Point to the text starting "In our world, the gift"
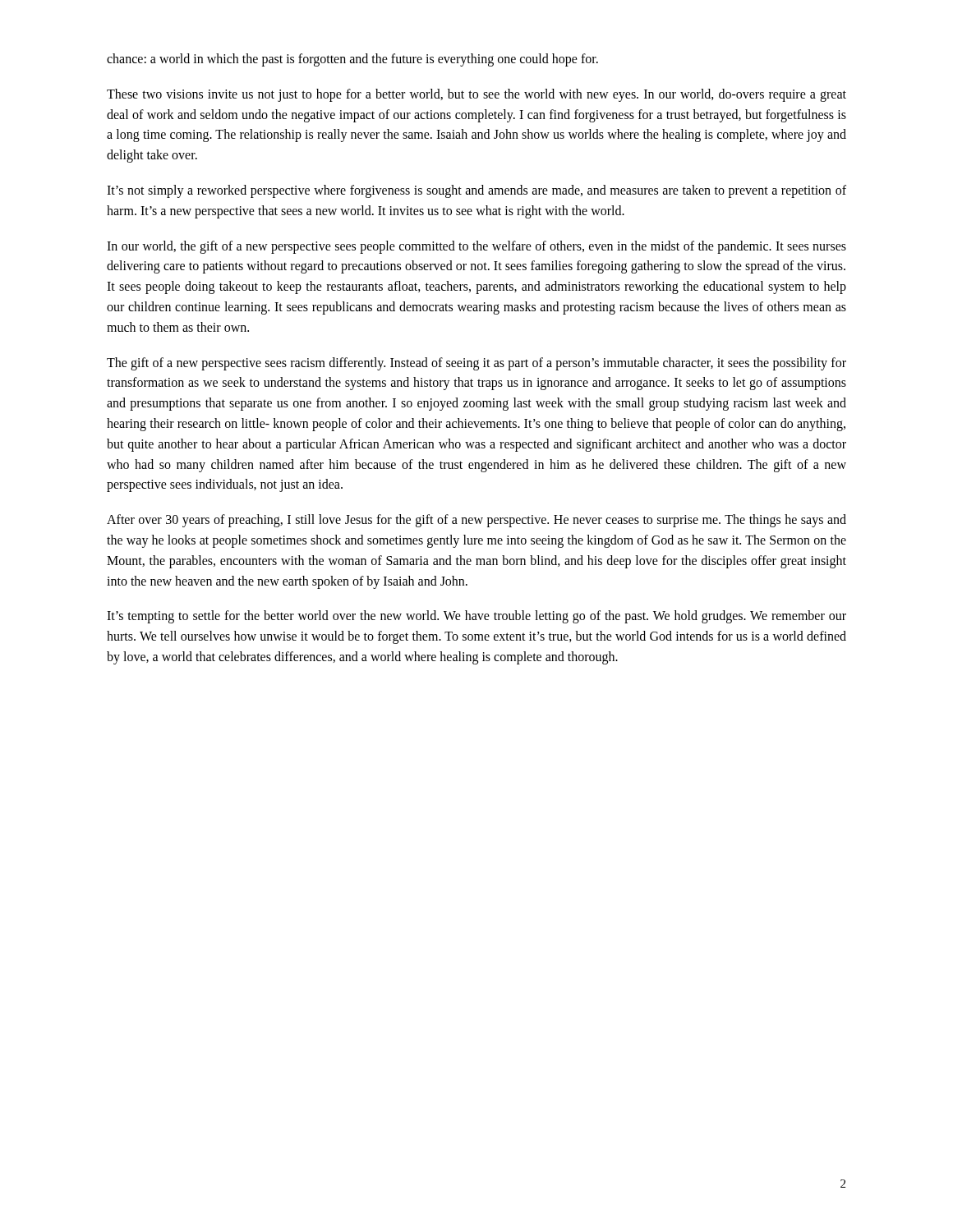The width and height of the screenshot is (953, 1232). [x=476, y=286]
